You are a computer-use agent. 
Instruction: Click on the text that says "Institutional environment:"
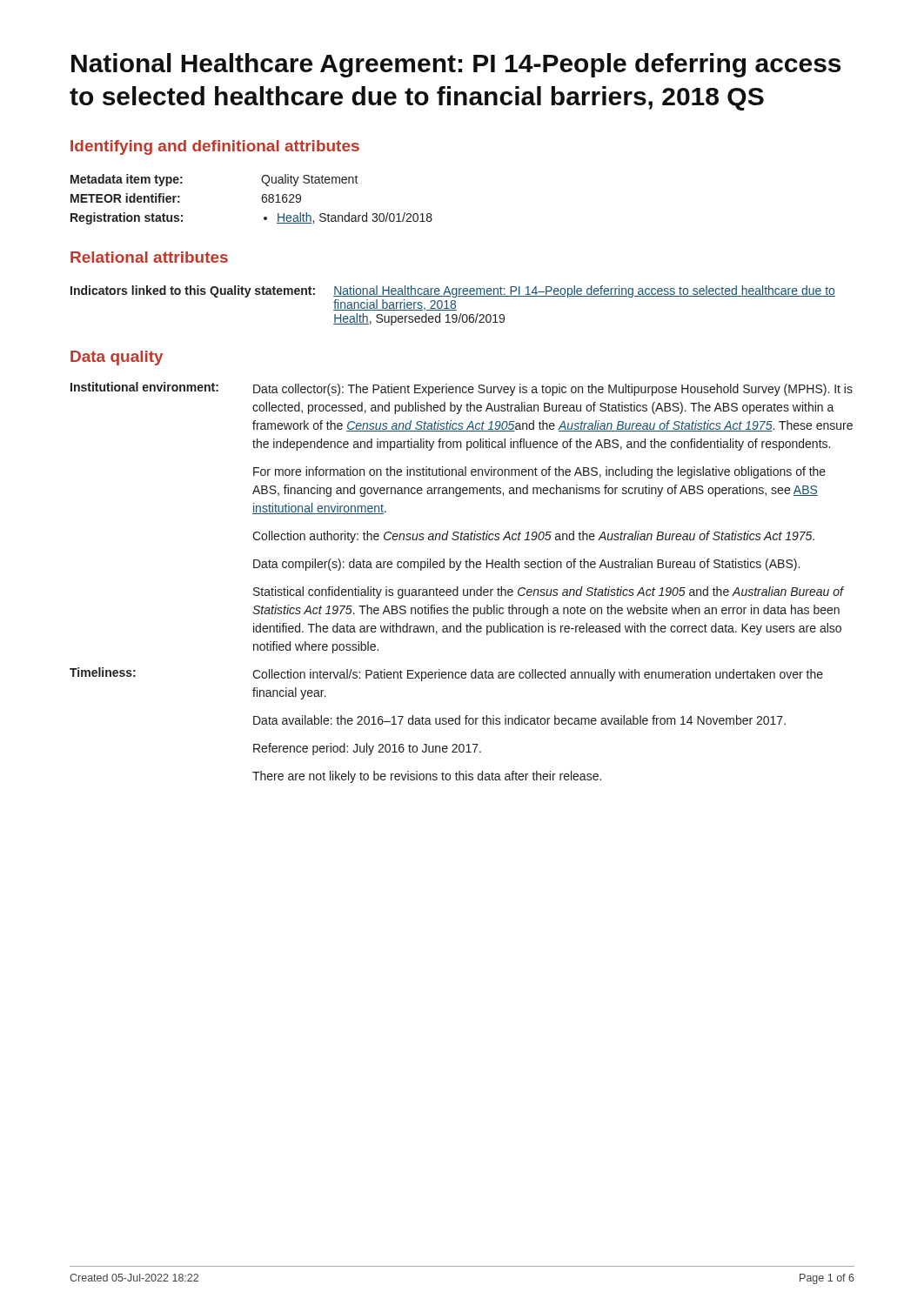tap(144, 387)
